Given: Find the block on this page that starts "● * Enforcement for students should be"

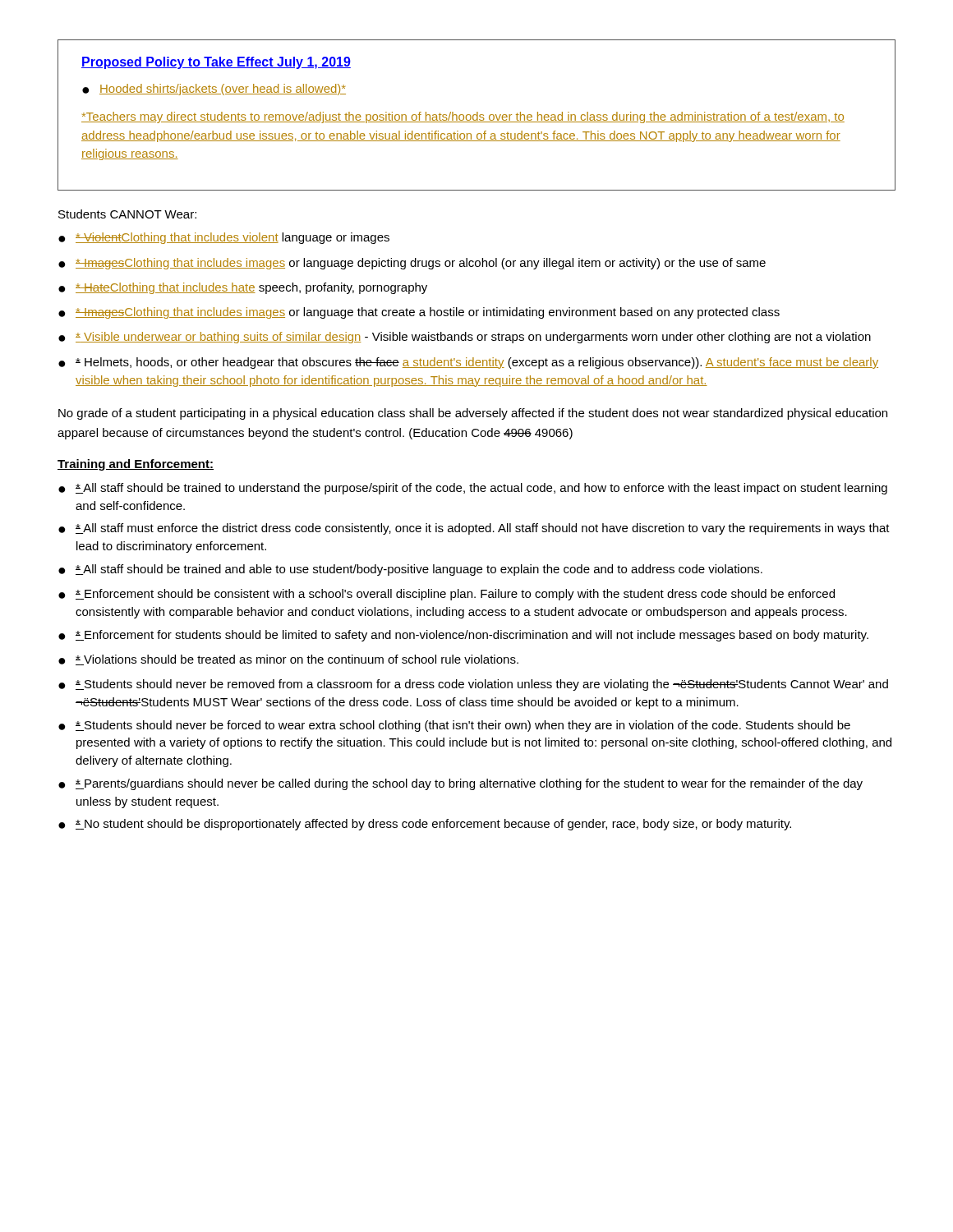Looking at the screenshot, I should click(476, 635).
